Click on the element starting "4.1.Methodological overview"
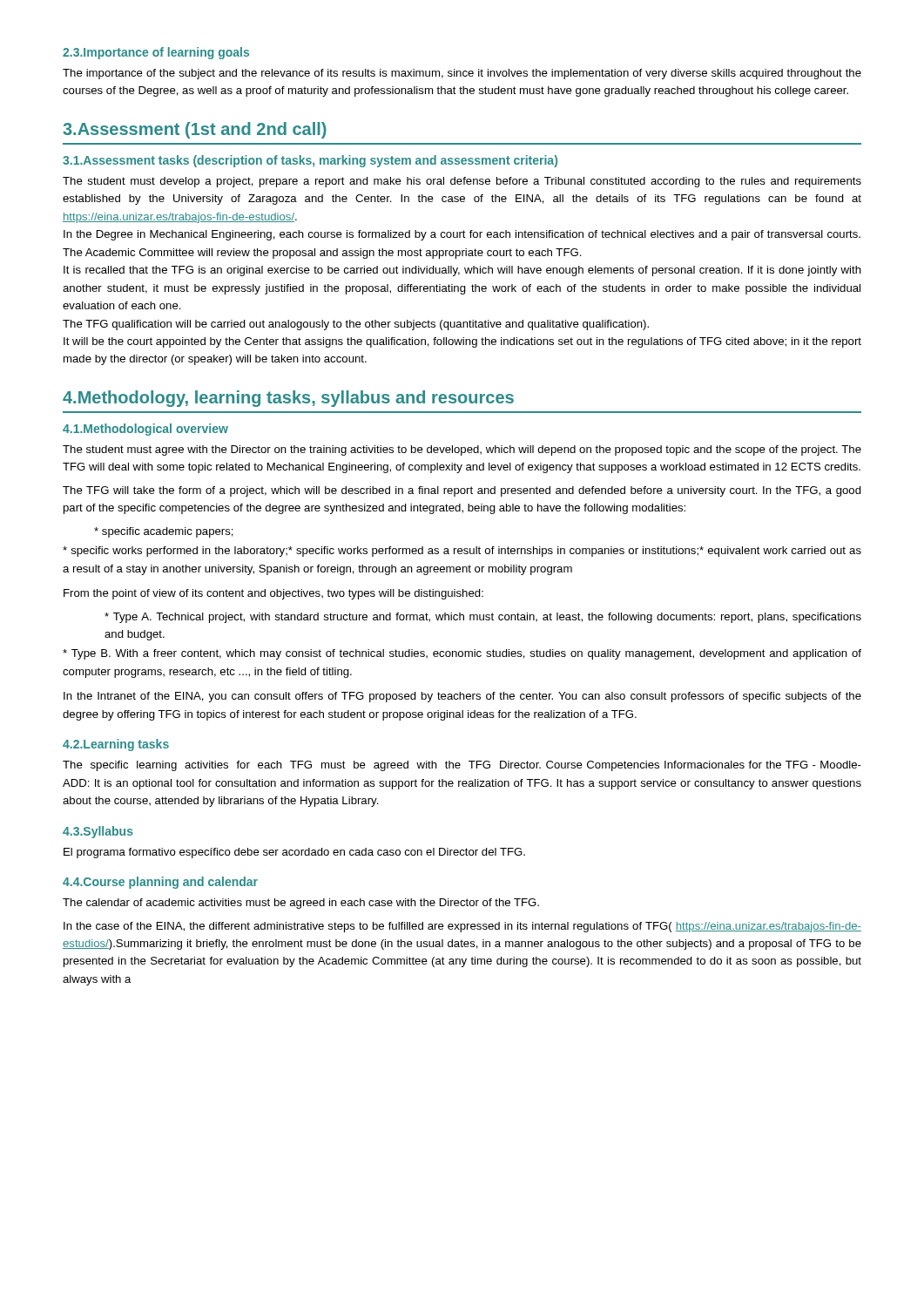Screen dimensions: 1307x924 (x=145, y=429)
